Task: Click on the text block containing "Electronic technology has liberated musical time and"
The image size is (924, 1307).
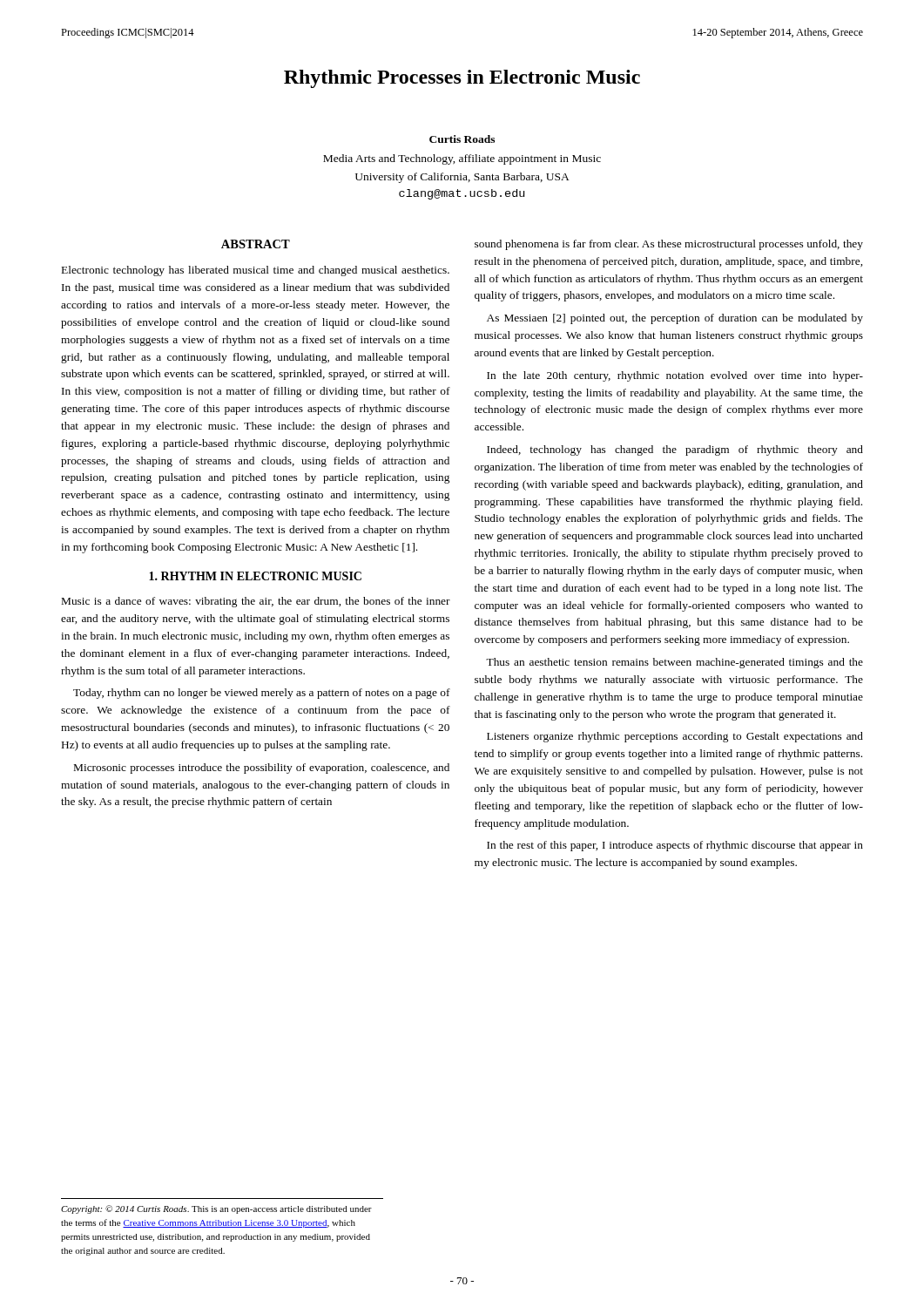Action: [255, 409]
